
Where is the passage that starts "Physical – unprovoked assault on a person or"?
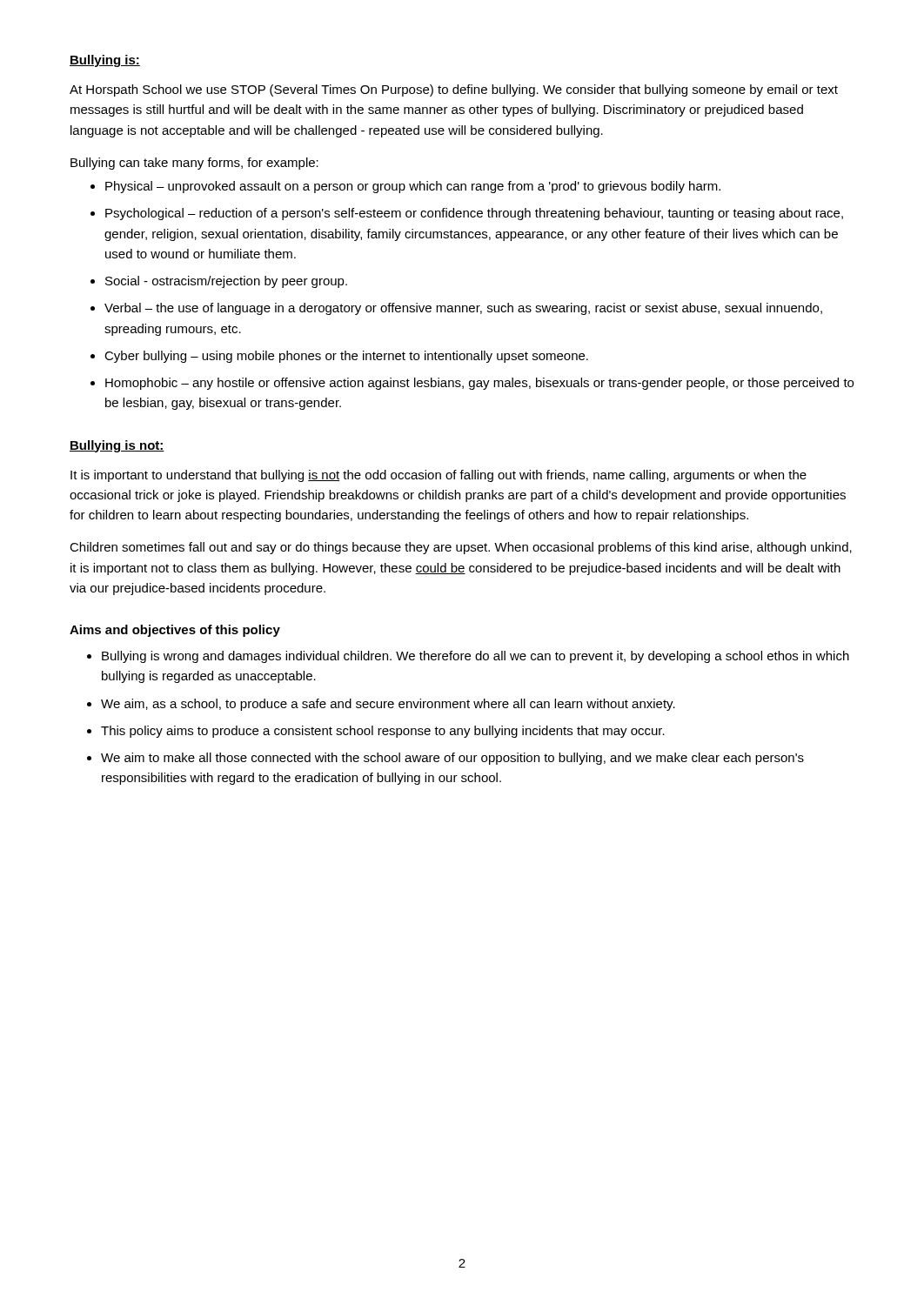pyautogui.click(x=479, y=186)
